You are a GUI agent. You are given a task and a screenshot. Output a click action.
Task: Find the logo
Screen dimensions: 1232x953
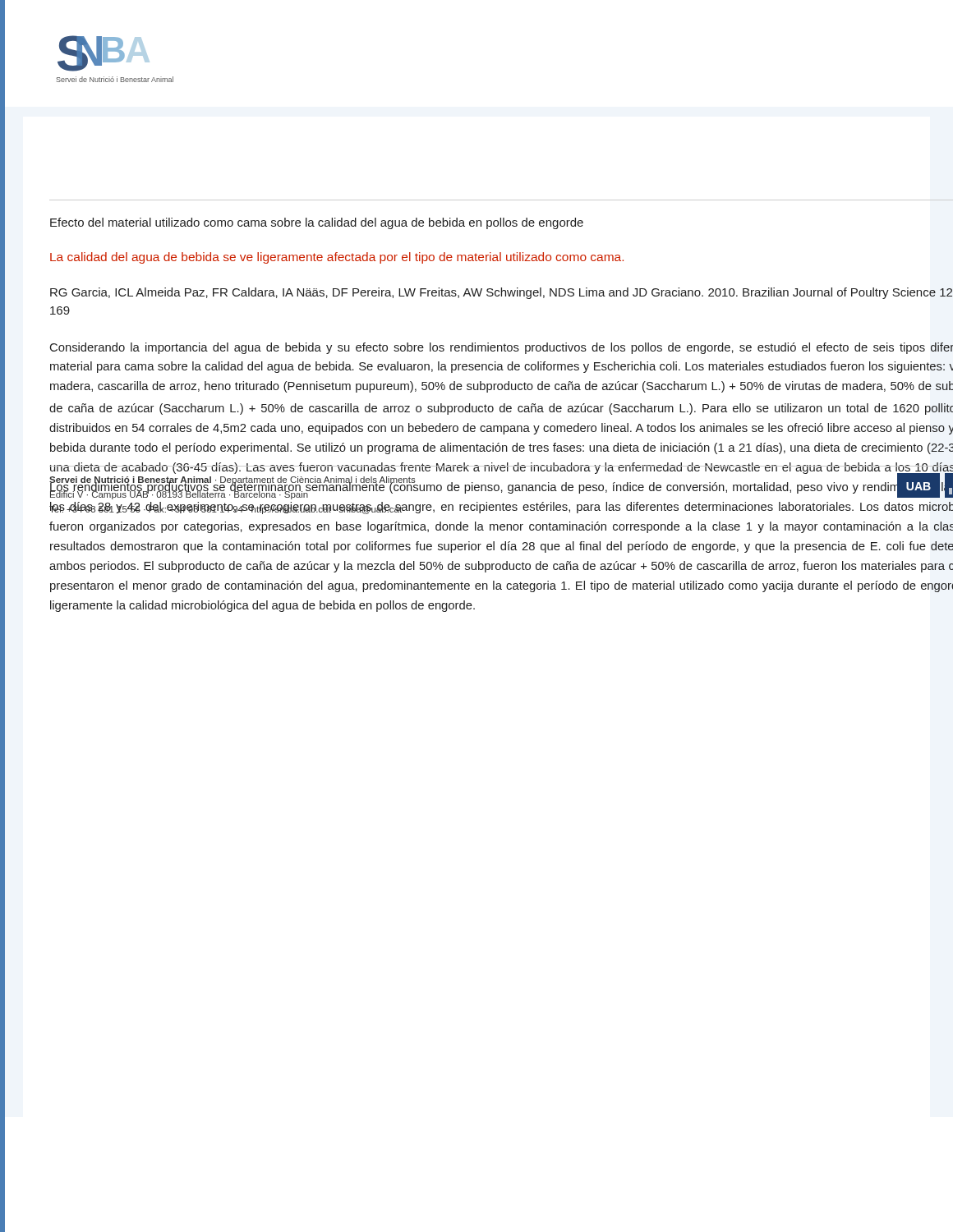click(x=501, y=59)
